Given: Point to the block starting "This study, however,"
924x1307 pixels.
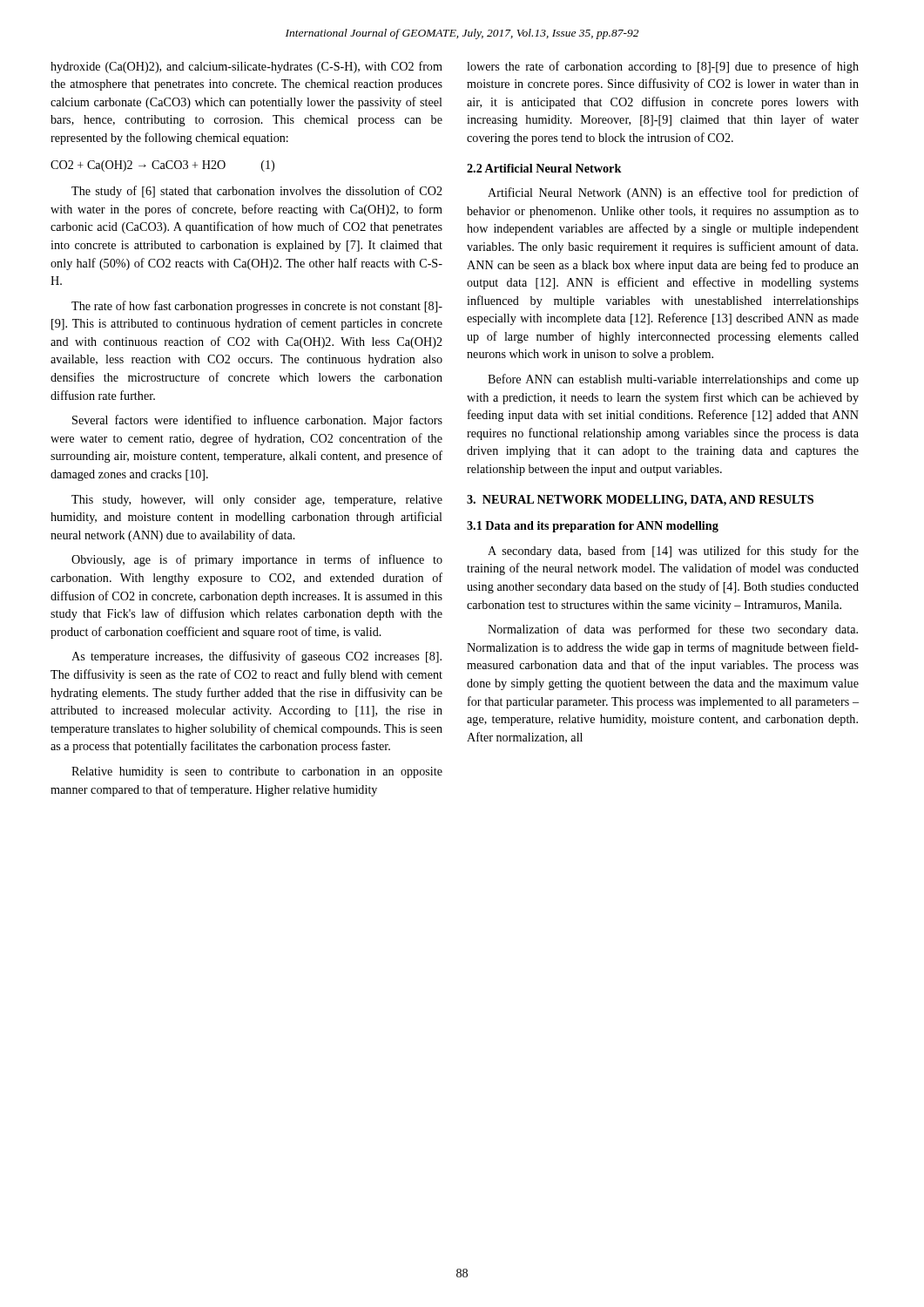Looking at the screenshot, I should tap(246, 517).
